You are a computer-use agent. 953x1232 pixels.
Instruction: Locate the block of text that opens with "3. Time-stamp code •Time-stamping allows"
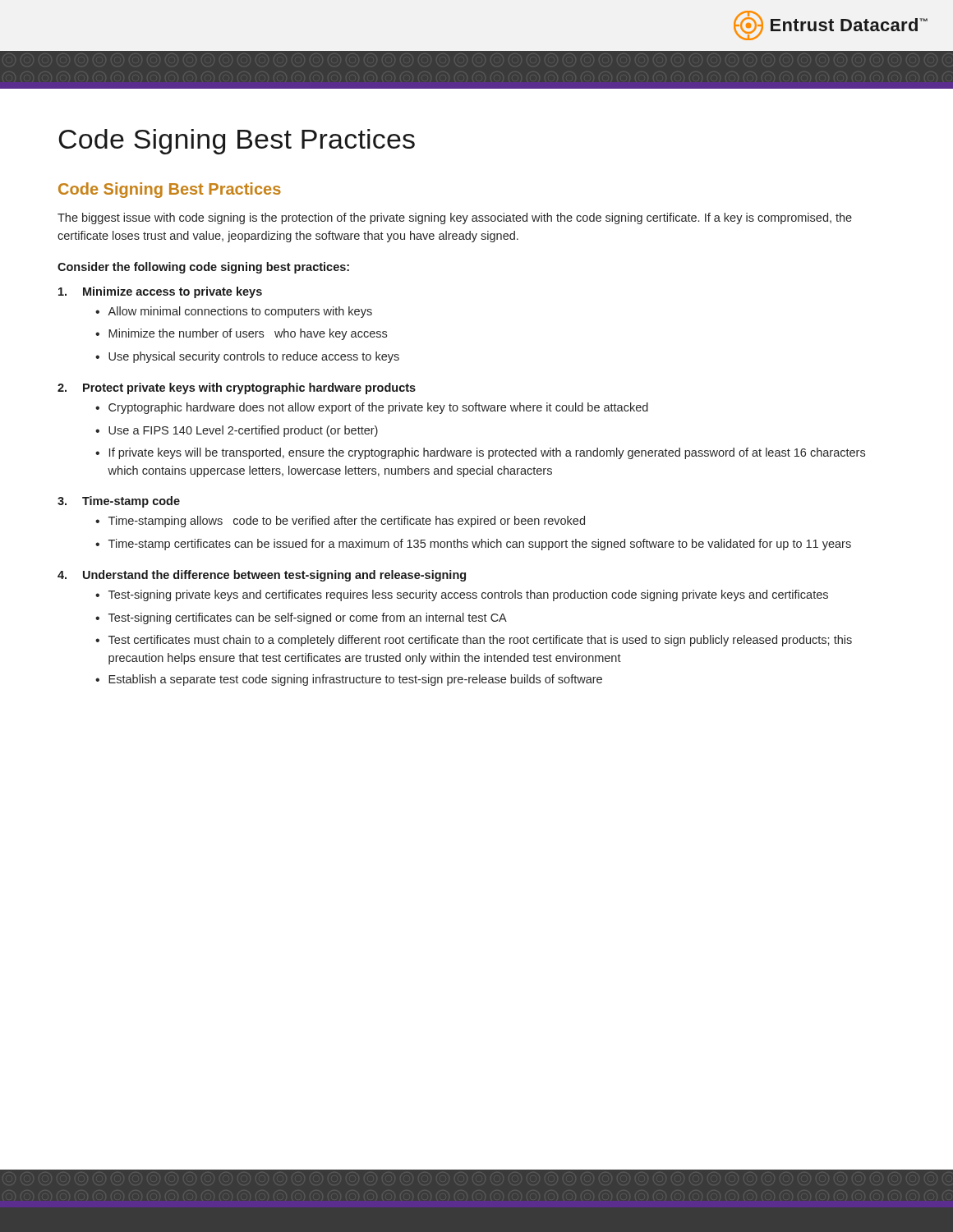click(x=476, y=524)
